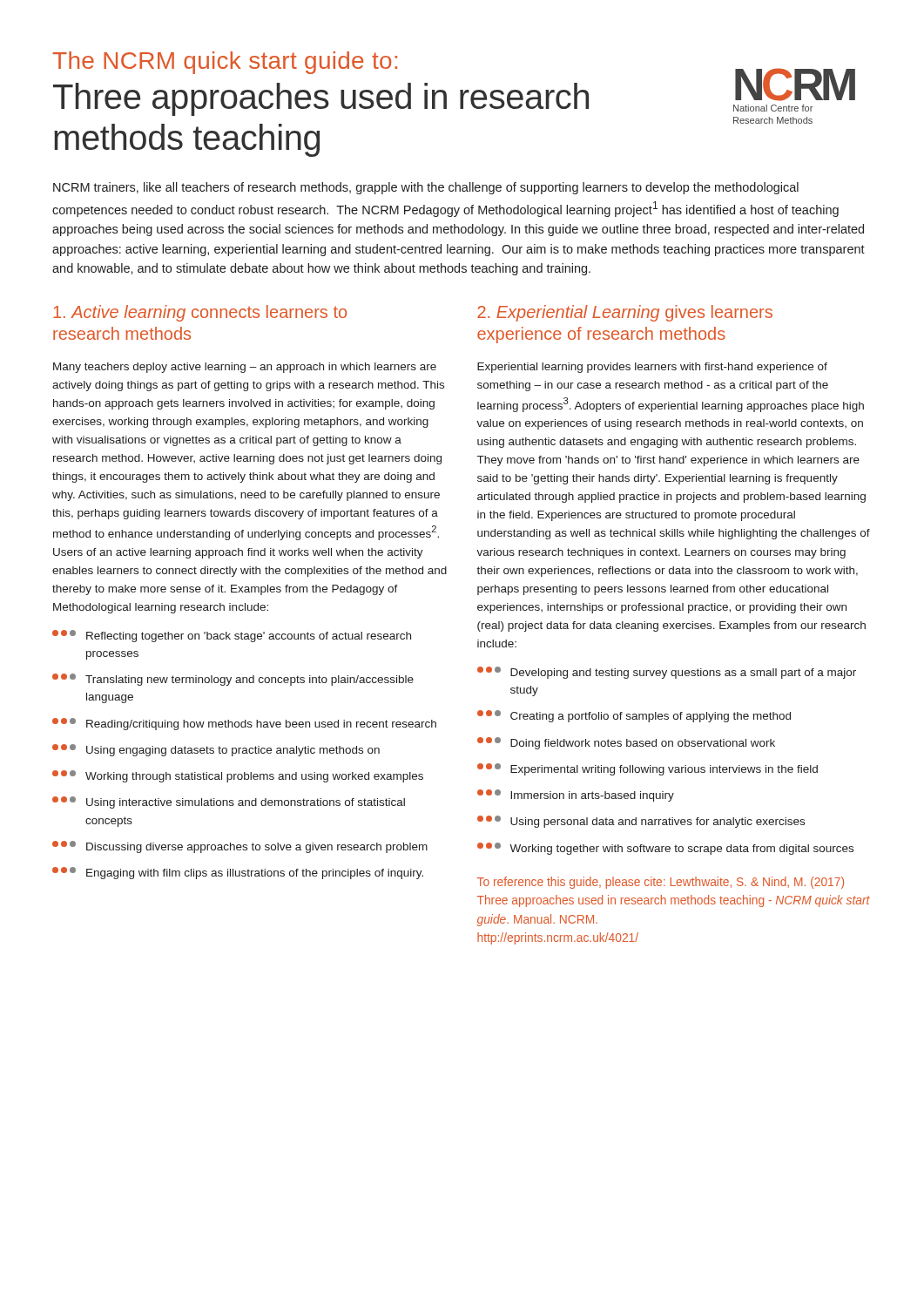
Task: Find the block on this page that starts "Working together with software to scrape data"
Action: tap(674, 848)
